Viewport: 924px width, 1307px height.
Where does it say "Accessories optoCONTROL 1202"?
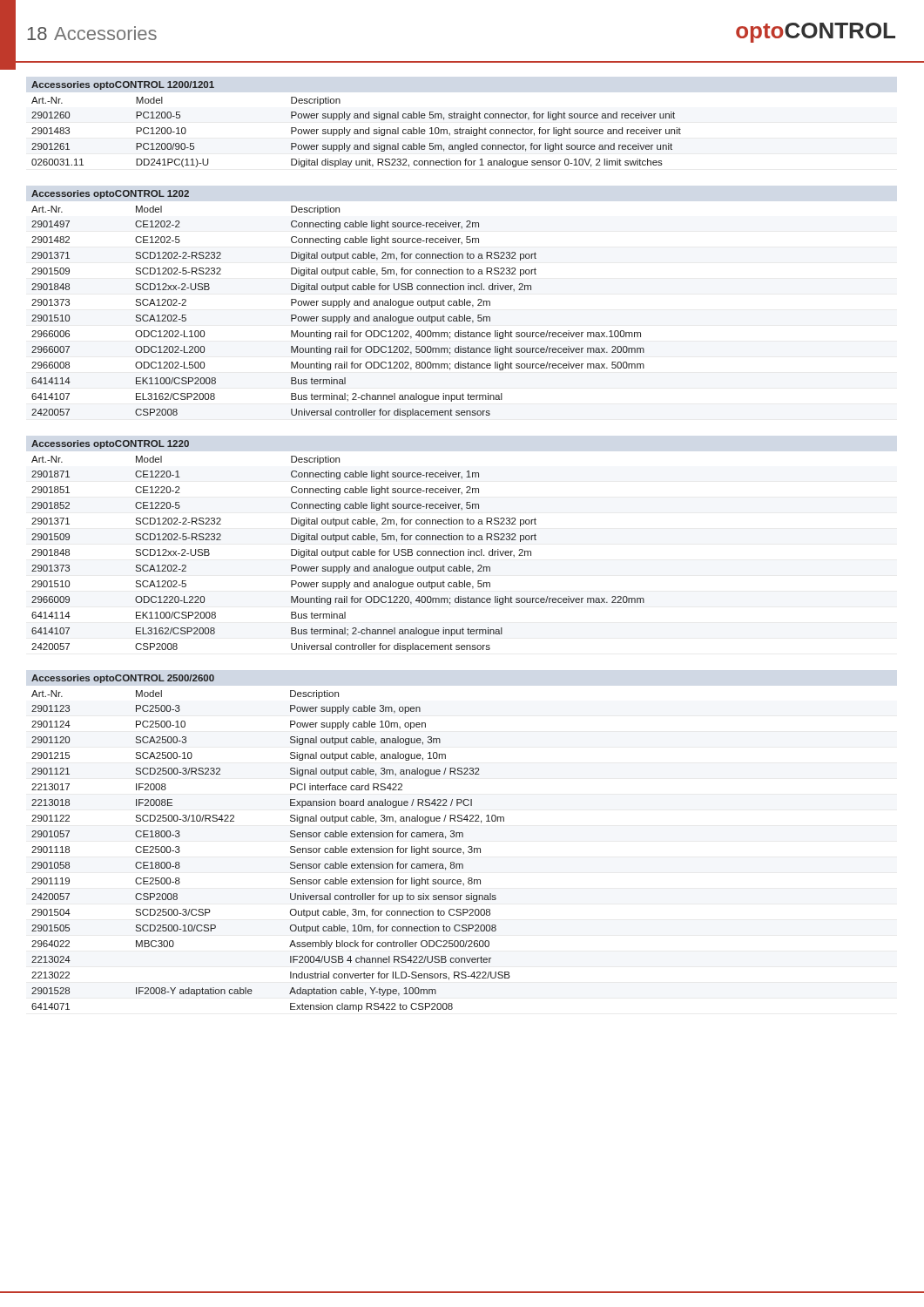tap(110, 193)
